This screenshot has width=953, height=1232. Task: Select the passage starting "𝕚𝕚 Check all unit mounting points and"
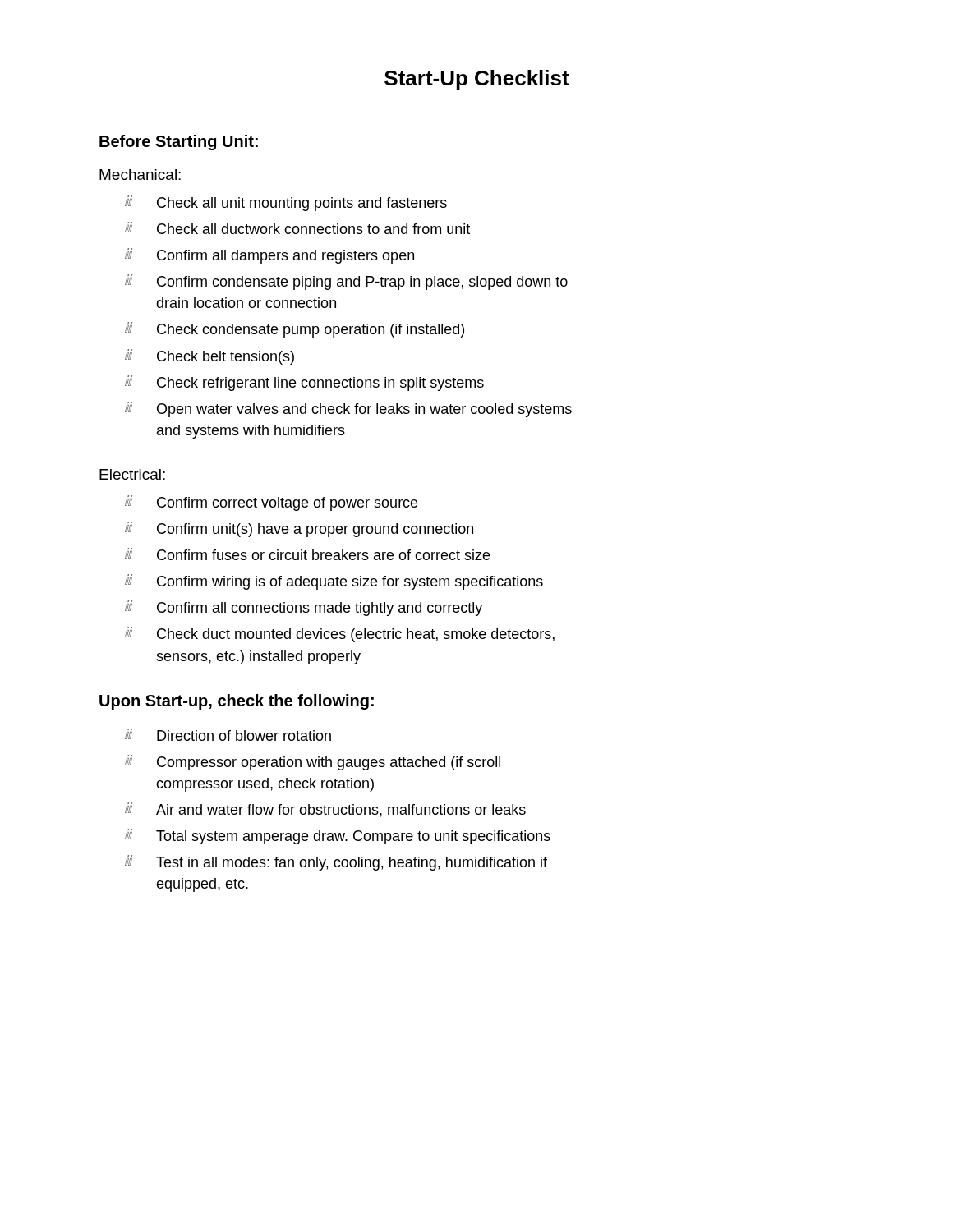(286, 203)
